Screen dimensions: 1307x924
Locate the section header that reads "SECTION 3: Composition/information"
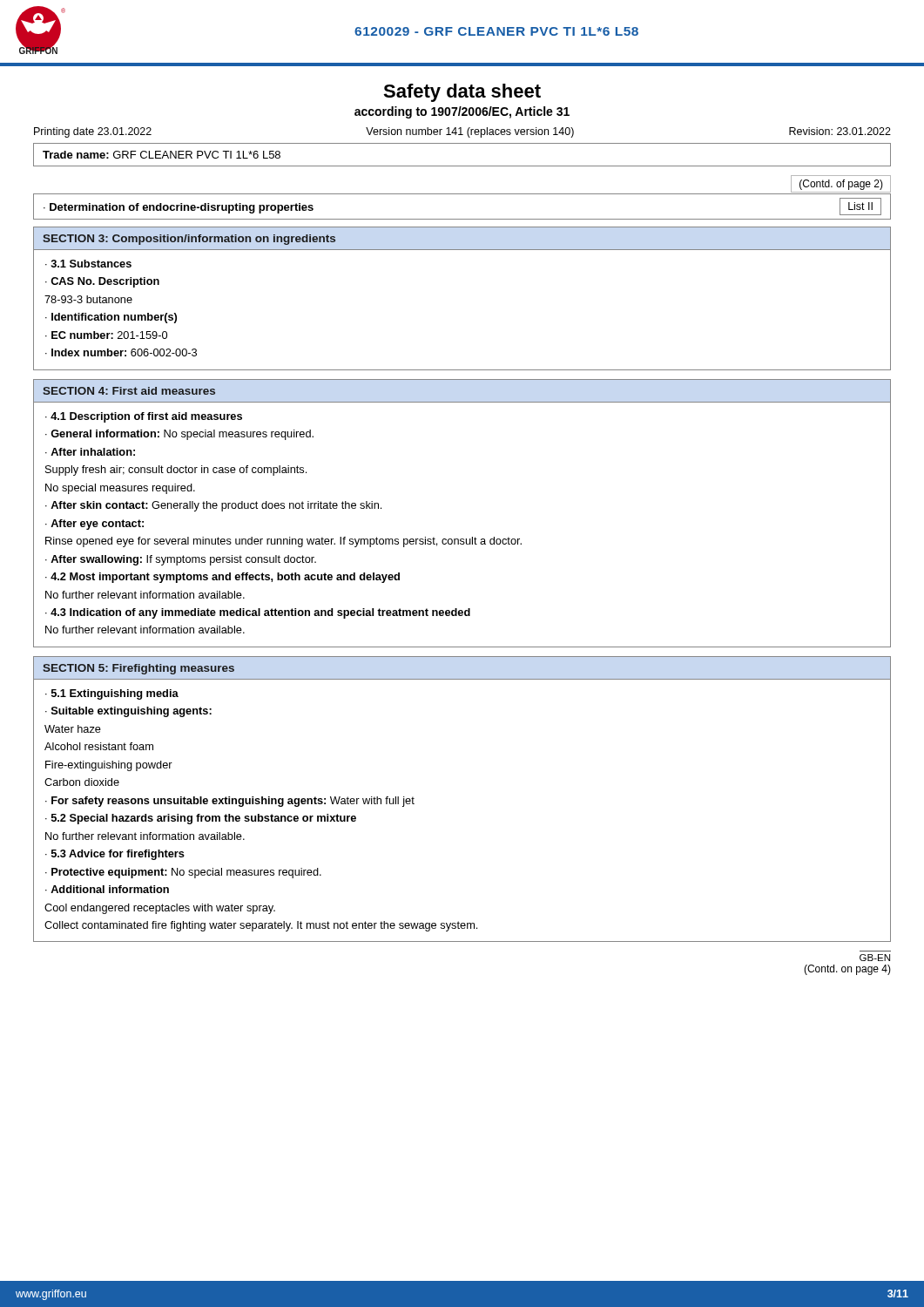click(x=189, y=240)
